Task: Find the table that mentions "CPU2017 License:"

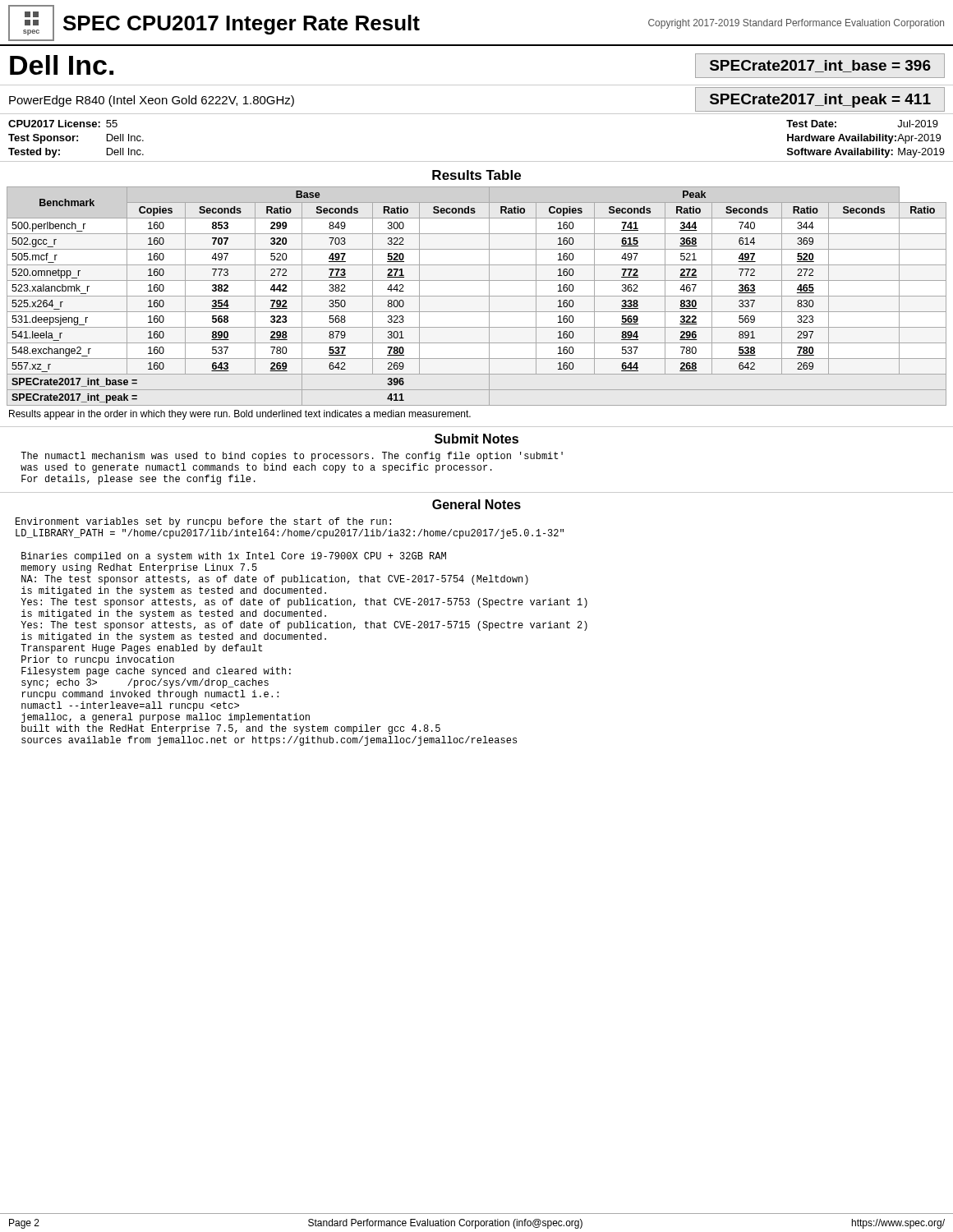Action: click(x=476, y=138)
